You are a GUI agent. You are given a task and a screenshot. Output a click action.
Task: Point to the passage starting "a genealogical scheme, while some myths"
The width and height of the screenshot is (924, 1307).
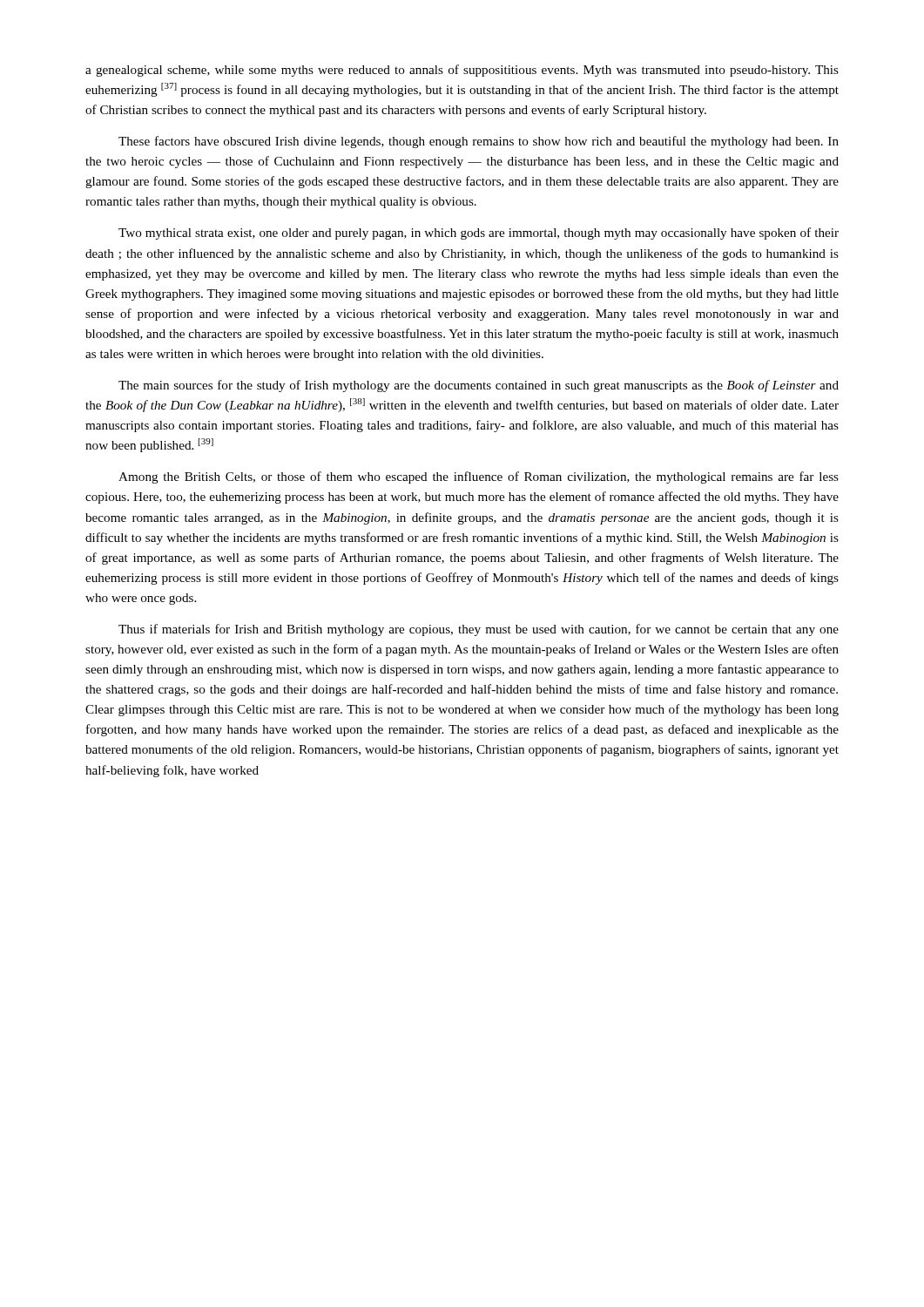[462, 89]
